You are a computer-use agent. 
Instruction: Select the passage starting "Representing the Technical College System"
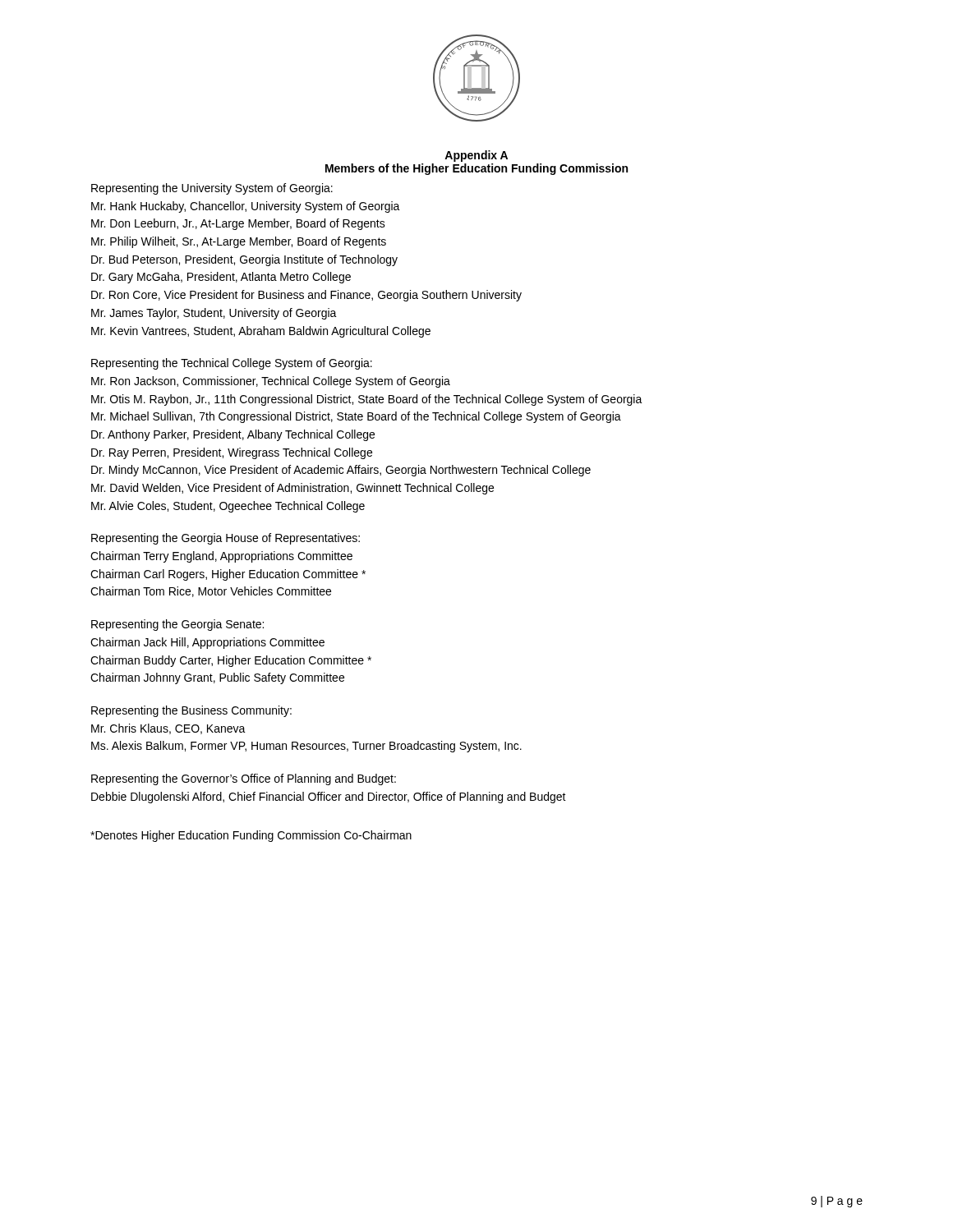(x=232, y=363)
